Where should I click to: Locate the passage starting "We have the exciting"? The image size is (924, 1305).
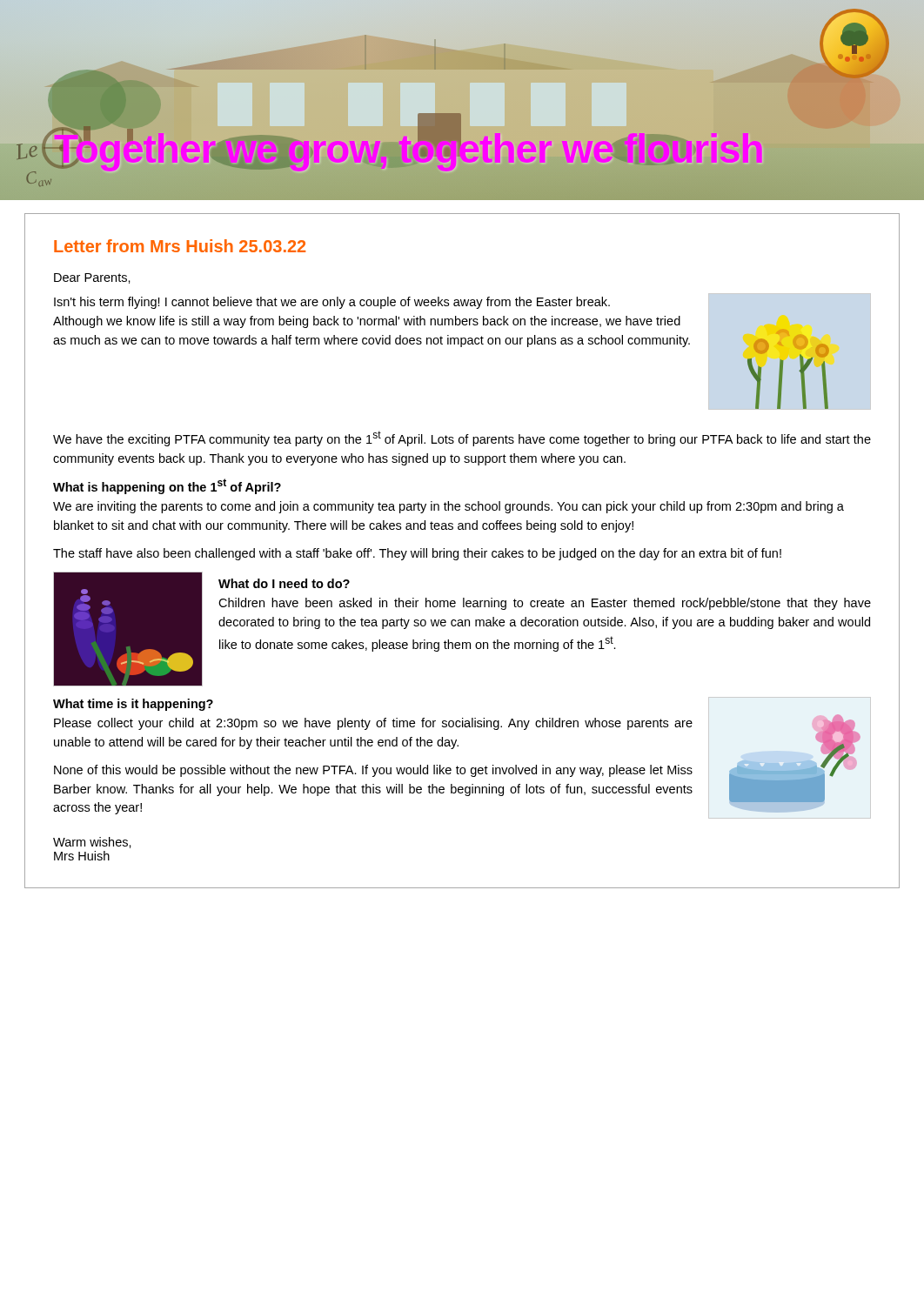tap(462, 447)
